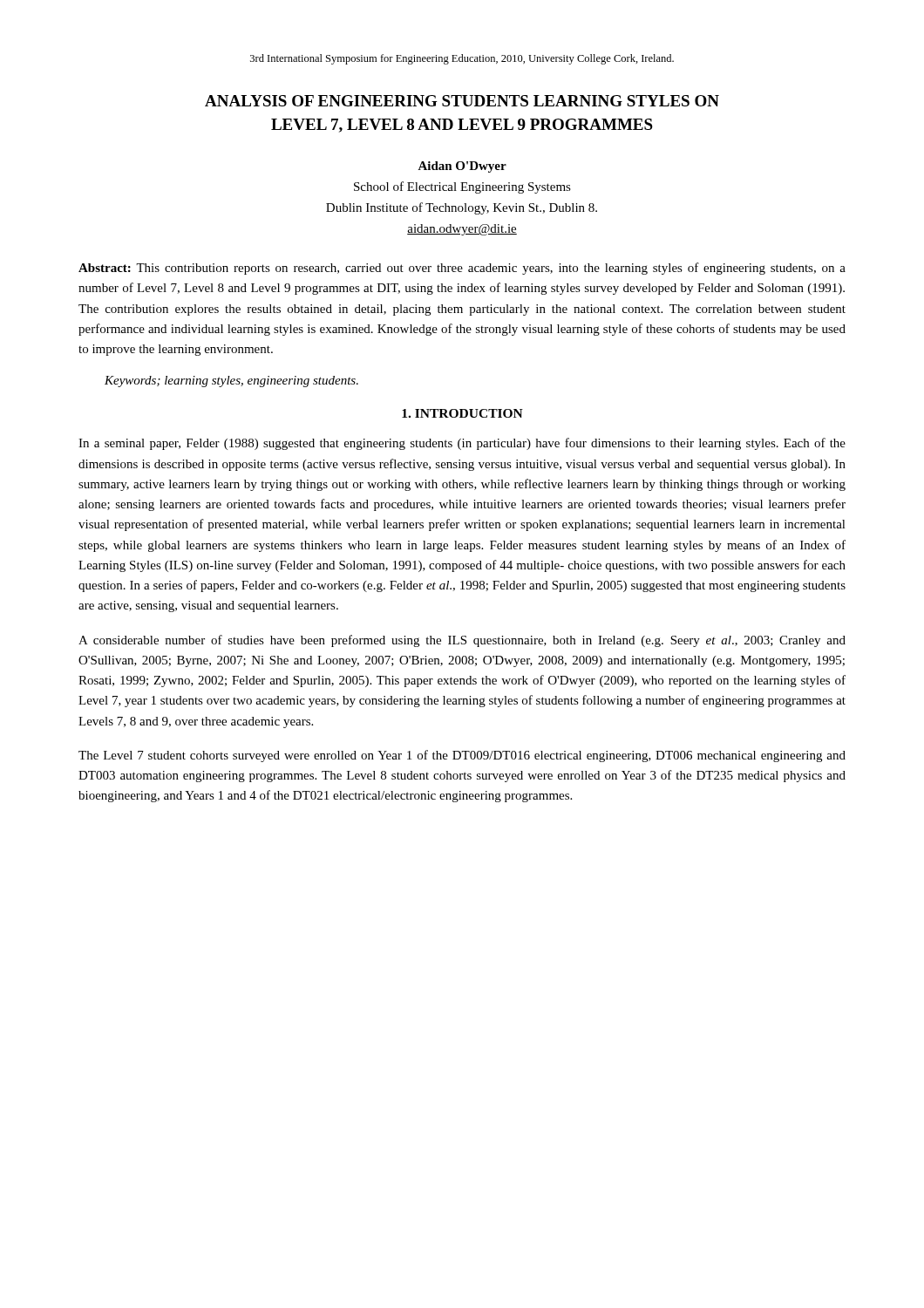Navigate to the passage starting "In a seminal paper,"
The height and width of the screenshot is (1308, 924).
click(462, 524)
